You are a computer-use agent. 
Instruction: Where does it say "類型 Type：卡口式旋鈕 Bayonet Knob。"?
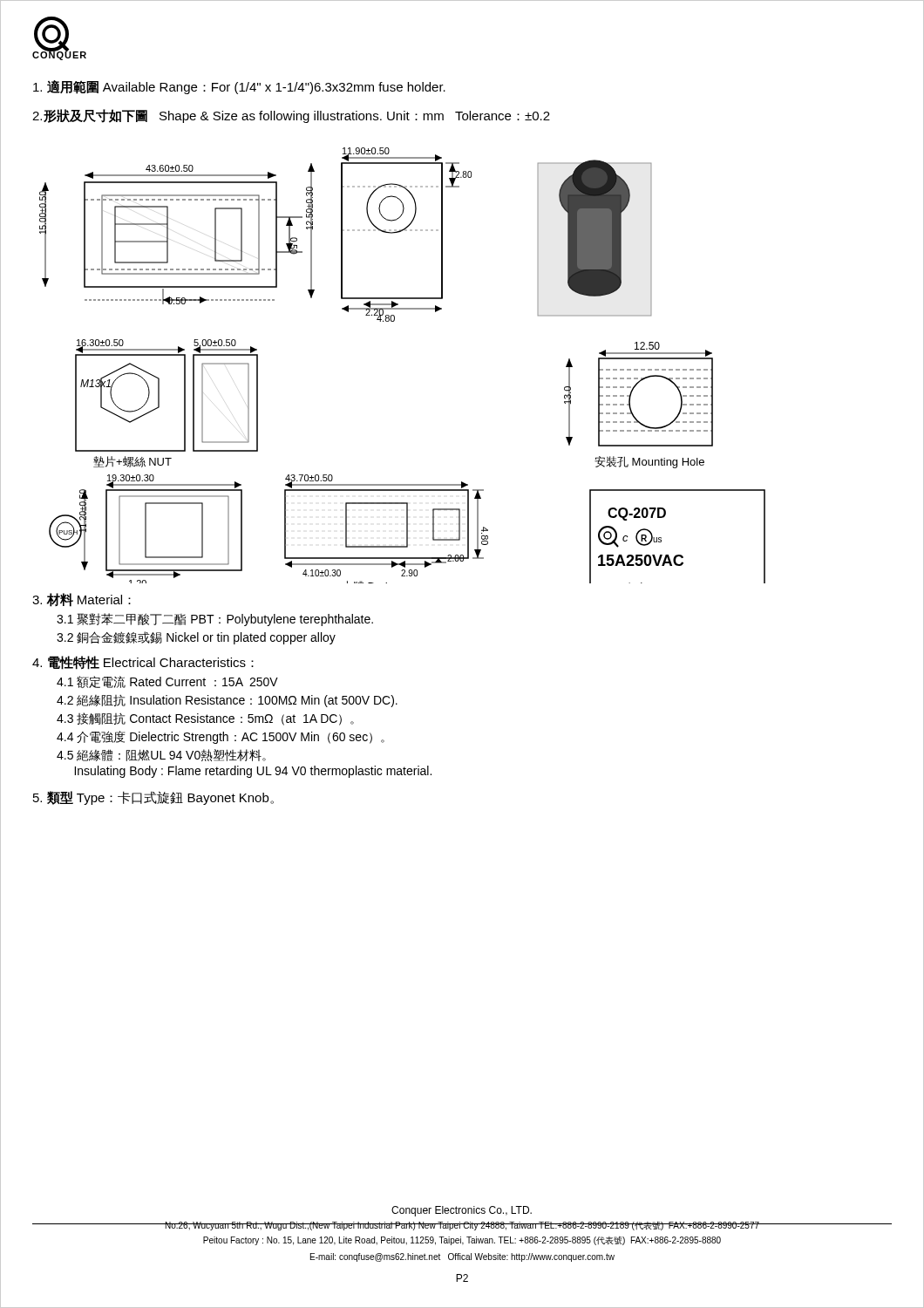tap(157, 797)
